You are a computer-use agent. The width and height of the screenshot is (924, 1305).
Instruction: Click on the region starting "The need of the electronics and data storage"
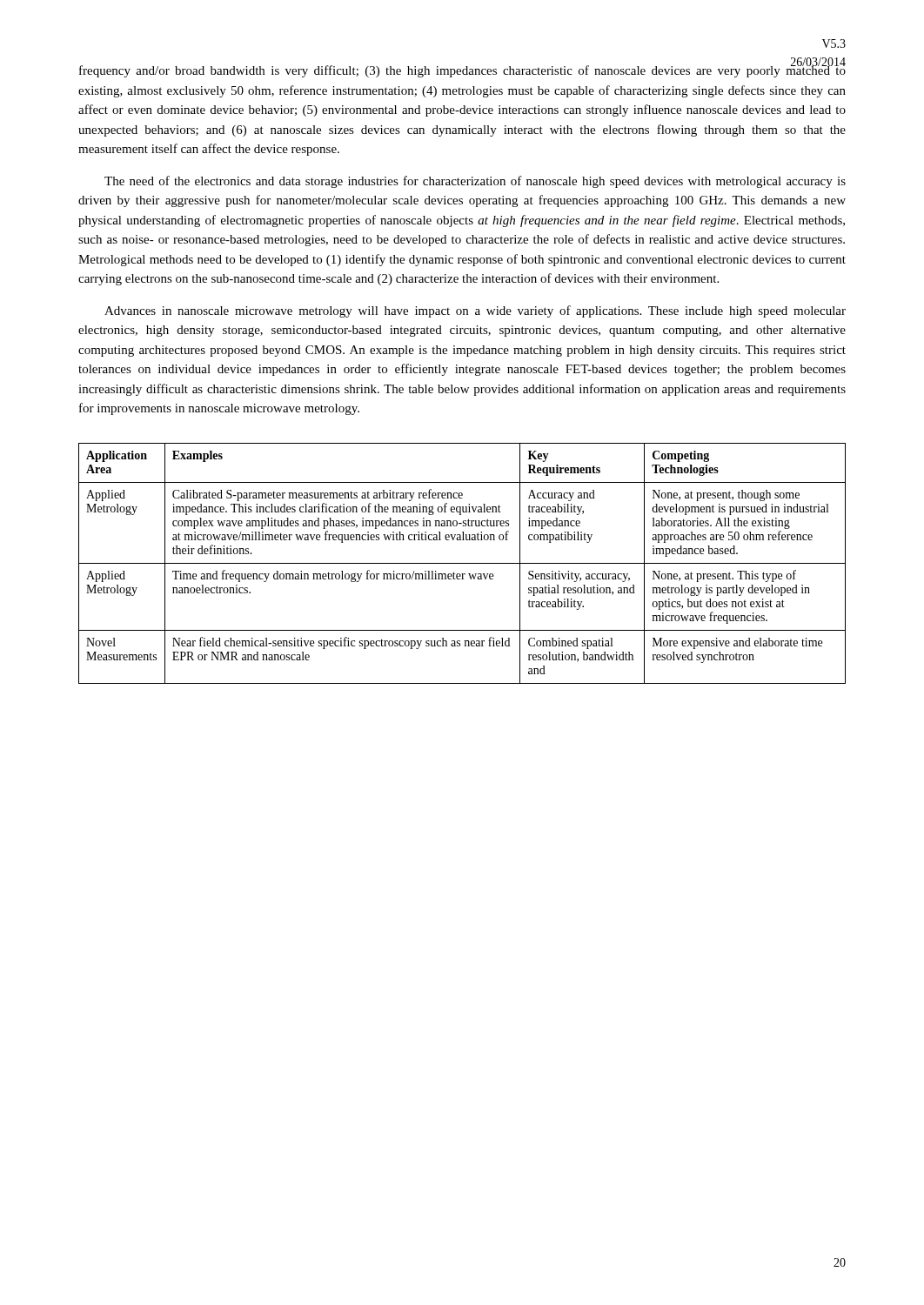pos(462,230)
